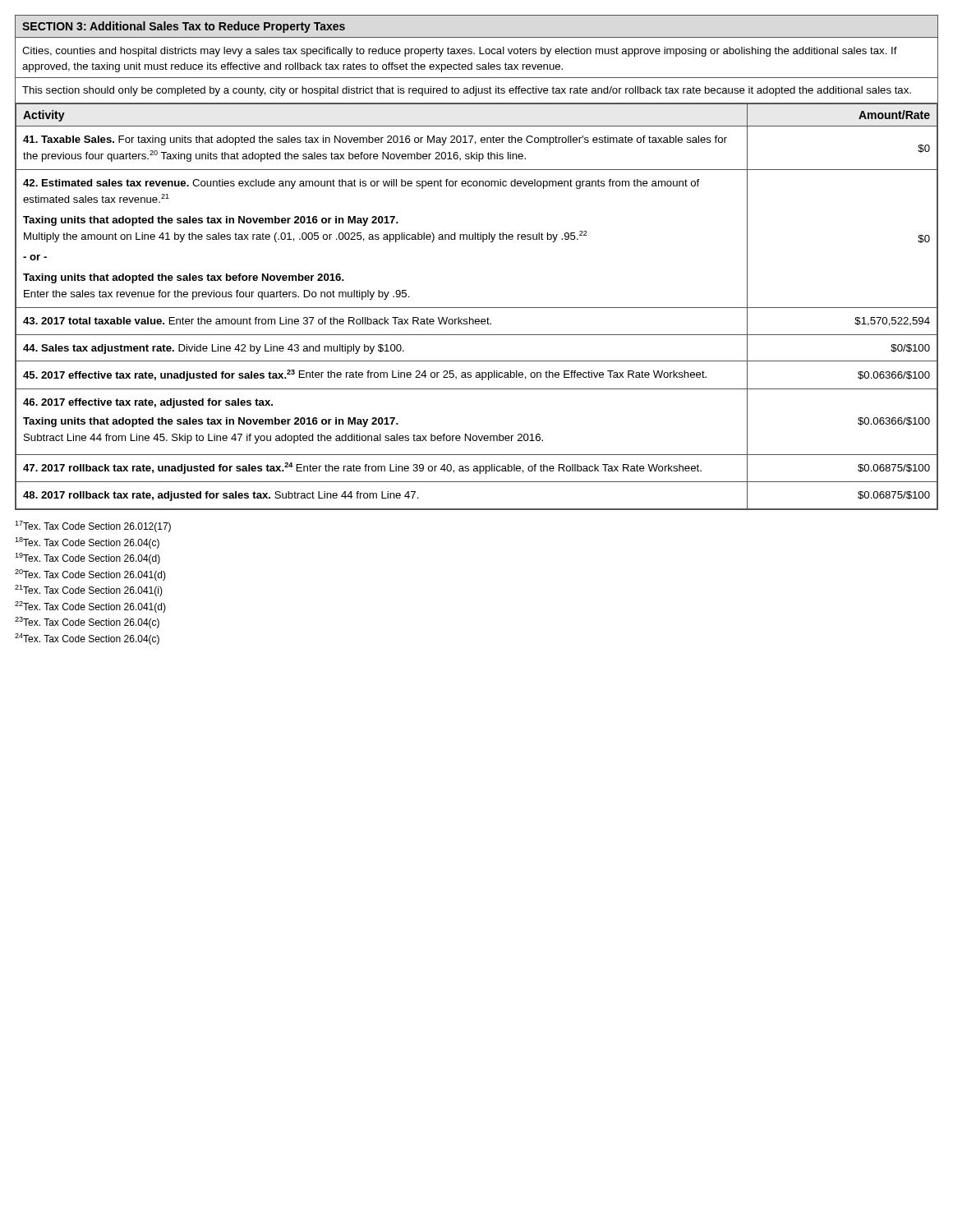Find the region starting "SECTION 3: Additional Sales Tax to Reduce Property"
953x1232 pixels.
[184, 26]
